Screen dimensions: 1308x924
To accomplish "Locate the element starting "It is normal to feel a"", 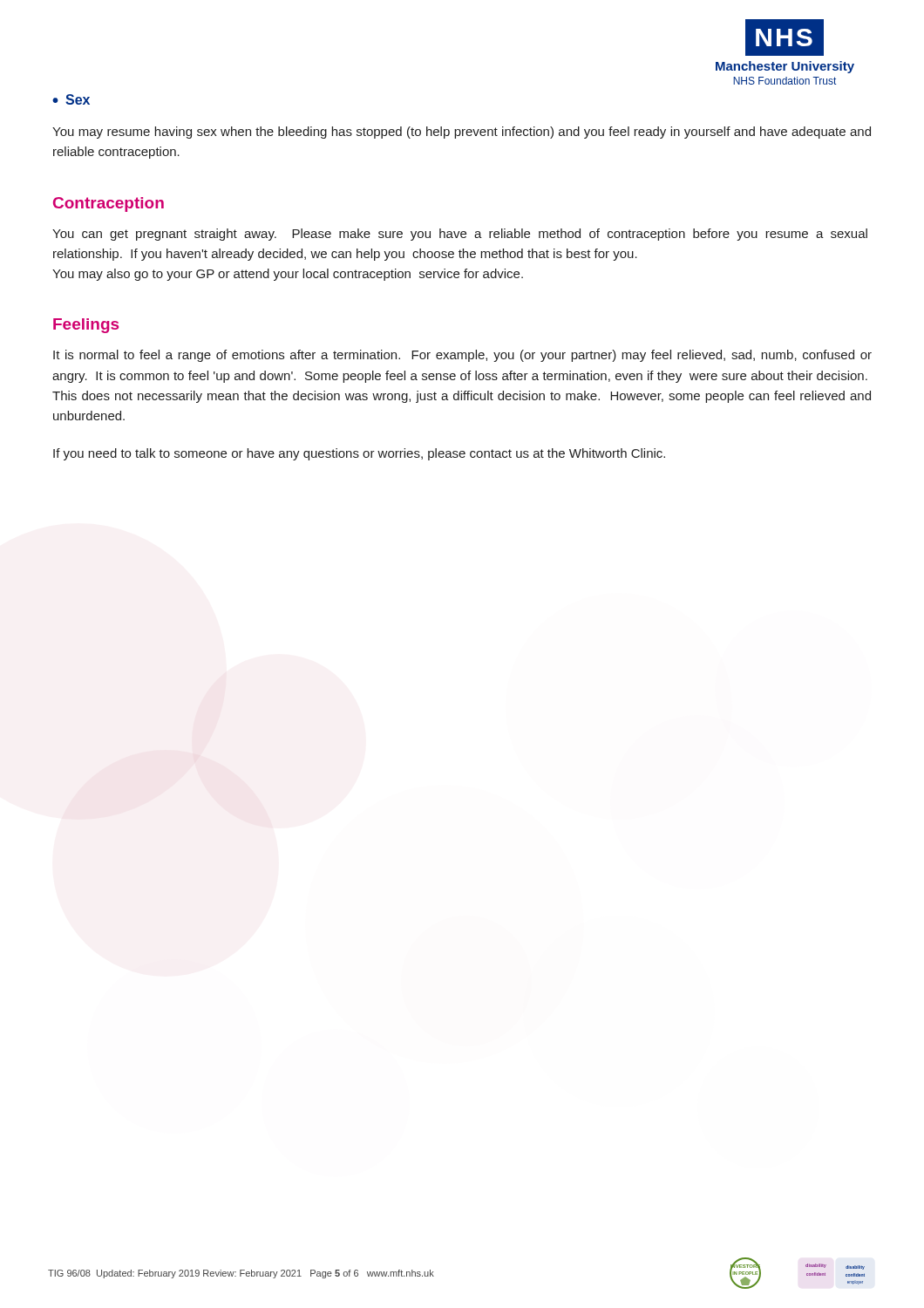I will [462, 385].
